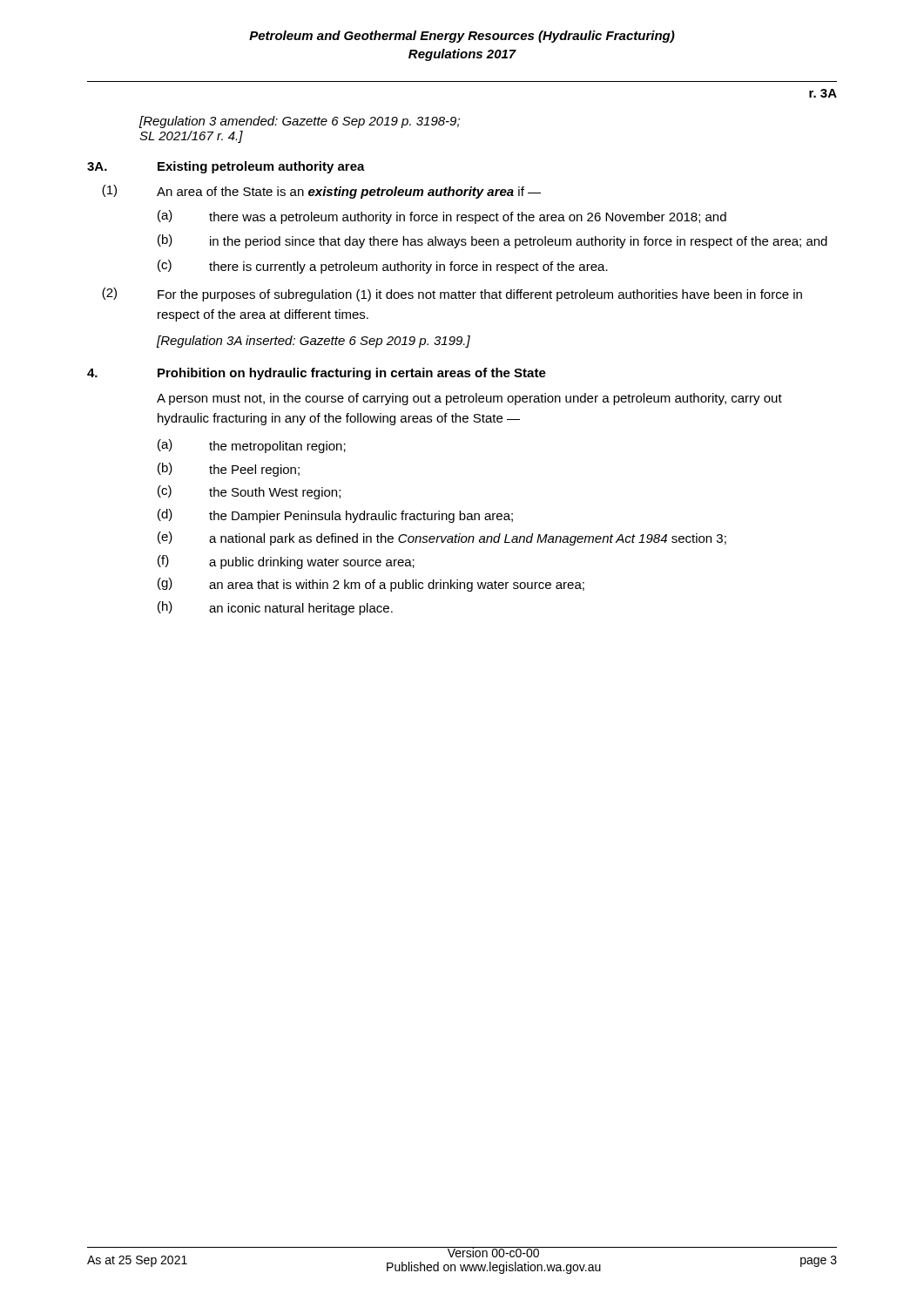Click on the section header containing "3A. Existing petroleum authority area"
This screenshot has width=924, height=1307.
coord(226,166)
